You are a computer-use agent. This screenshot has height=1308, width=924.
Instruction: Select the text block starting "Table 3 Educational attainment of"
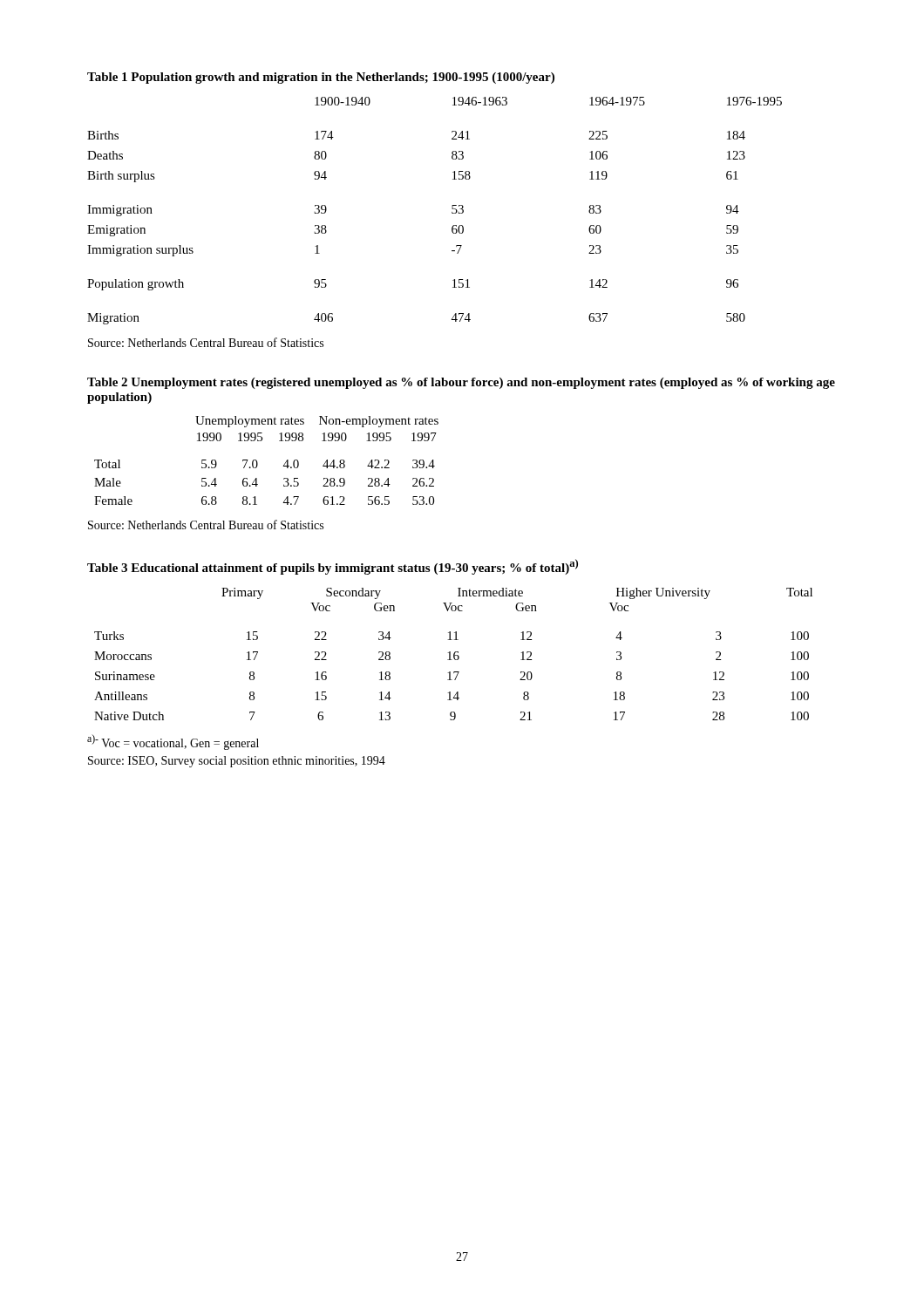(333, 566)
